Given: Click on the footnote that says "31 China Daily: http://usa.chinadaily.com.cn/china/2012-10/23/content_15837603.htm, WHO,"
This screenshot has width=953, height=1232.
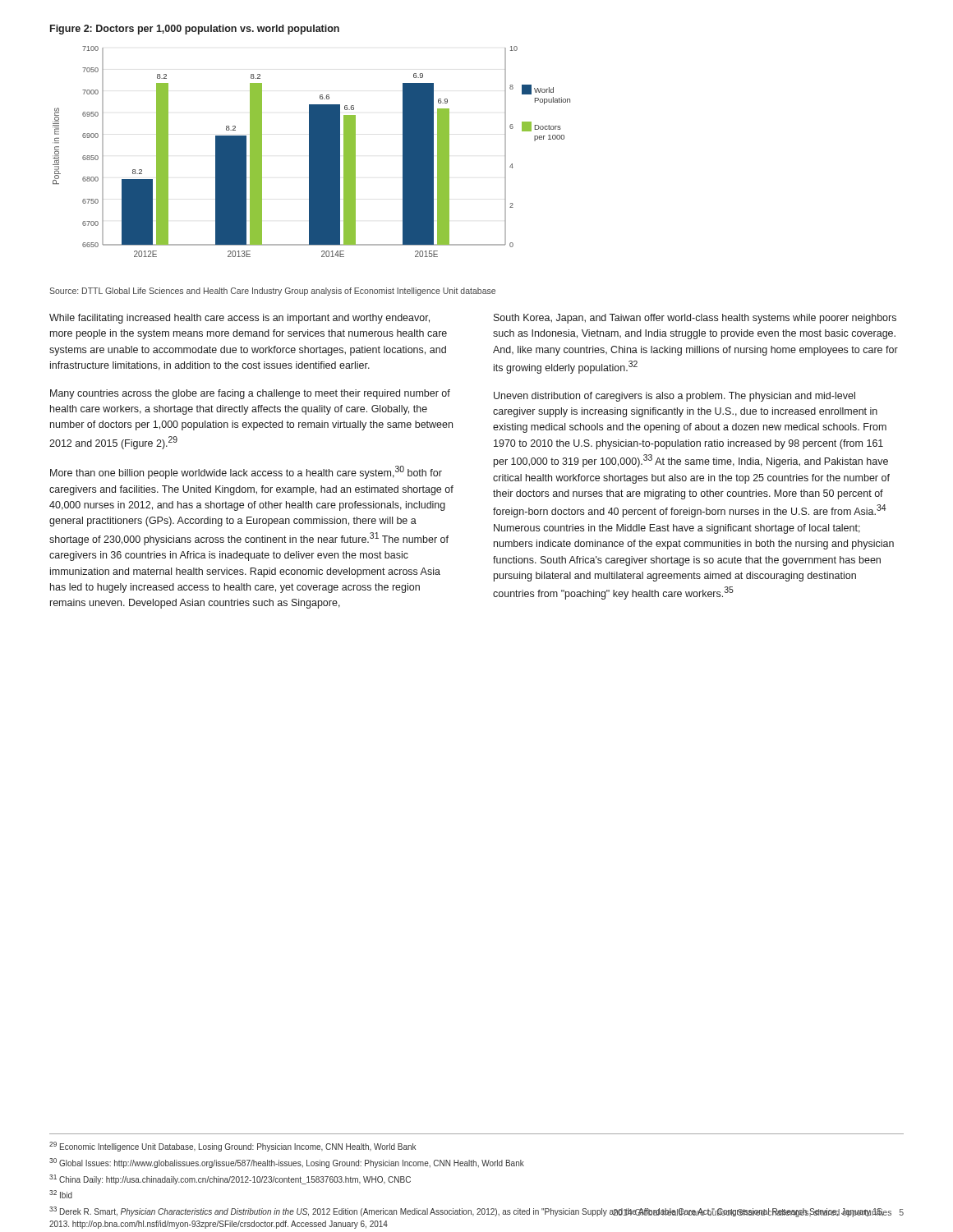Looking at the screenshot, I should coord(230,1178).
